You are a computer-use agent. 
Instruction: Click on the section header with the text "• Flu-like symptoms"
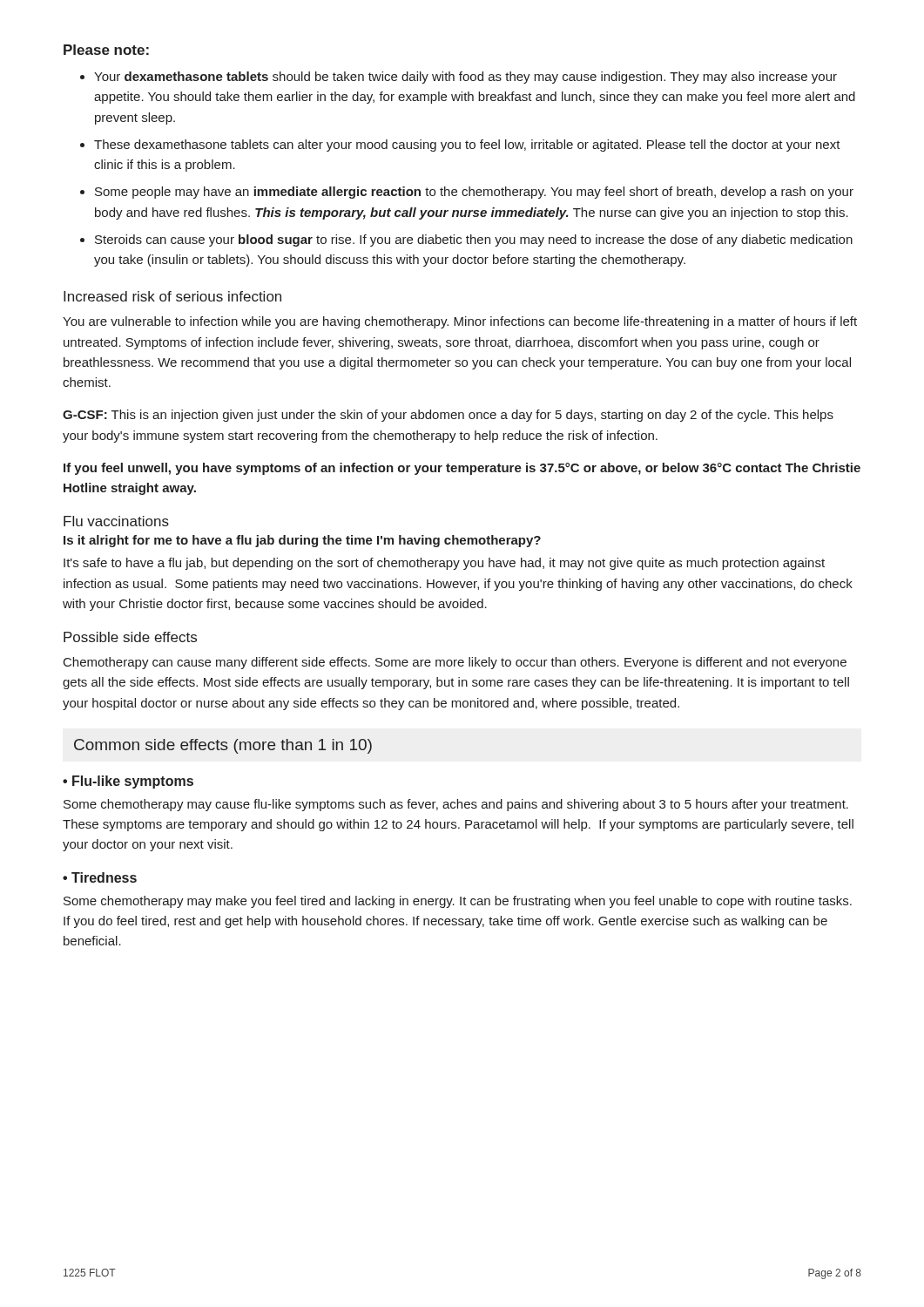[128, 781]
